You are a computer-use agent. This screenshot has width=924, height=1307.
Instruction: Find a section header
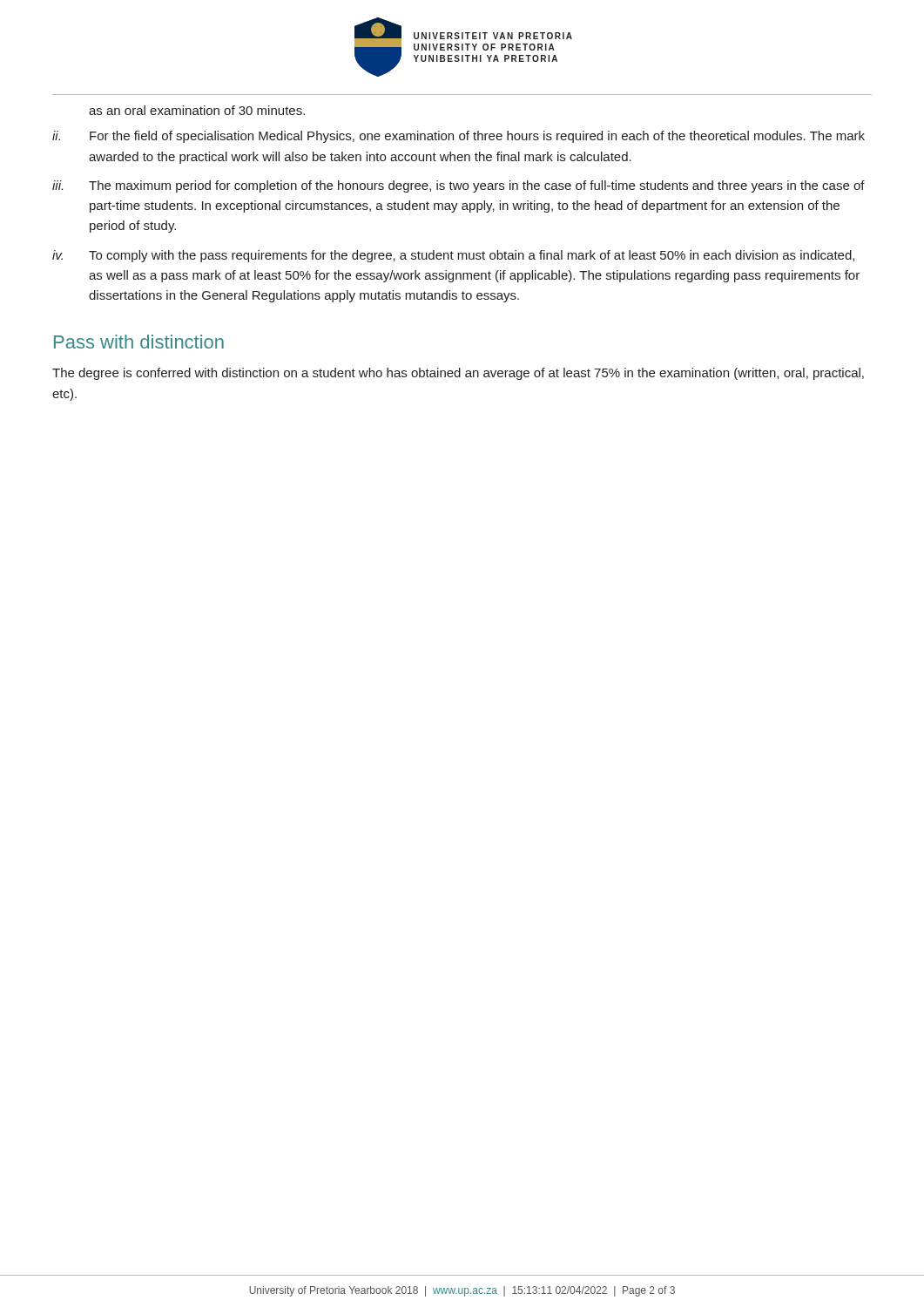pos(139,342)
